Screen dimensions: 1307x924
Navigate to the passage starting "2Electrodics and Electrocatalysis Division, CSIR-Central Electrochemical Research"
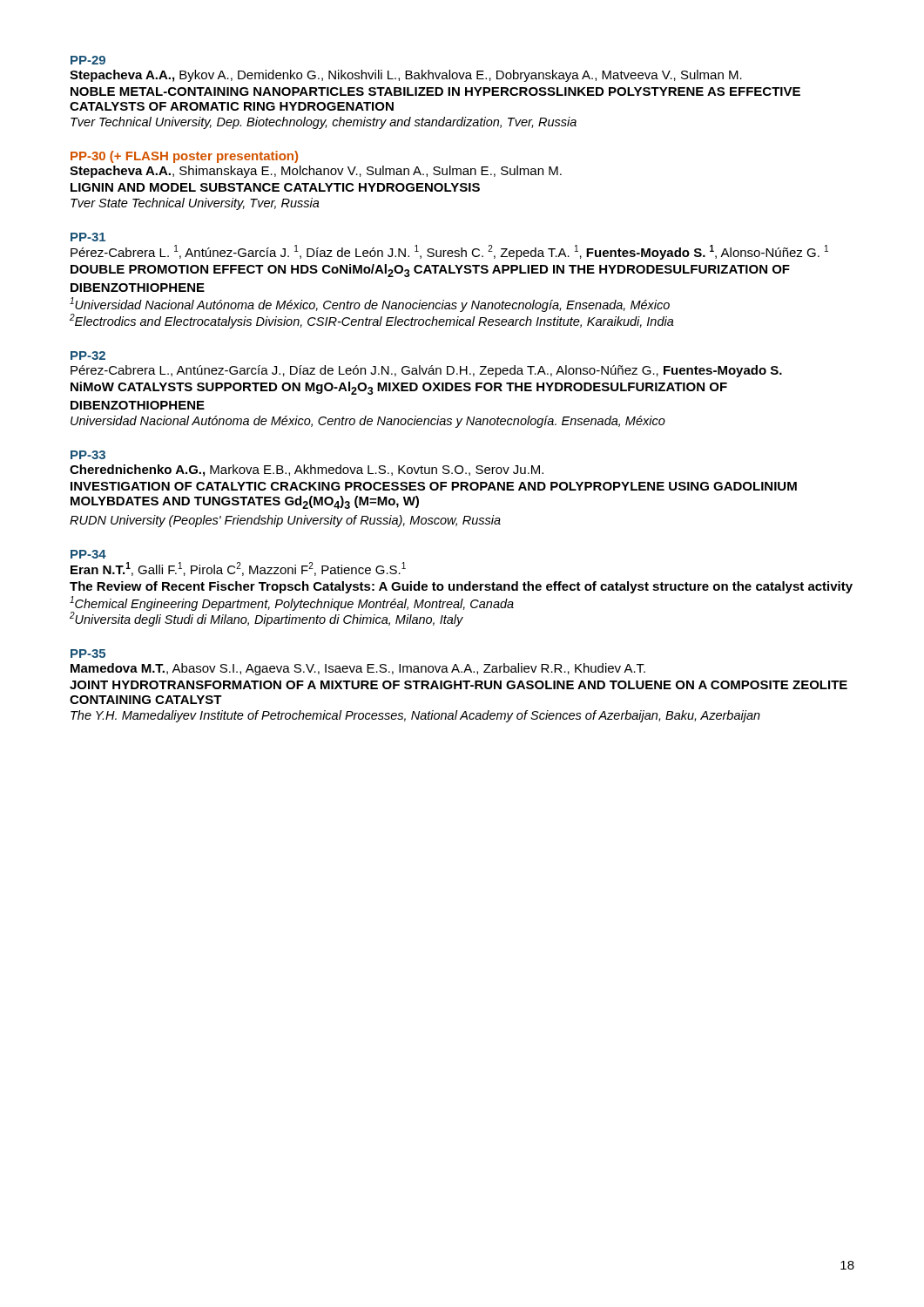372,320
